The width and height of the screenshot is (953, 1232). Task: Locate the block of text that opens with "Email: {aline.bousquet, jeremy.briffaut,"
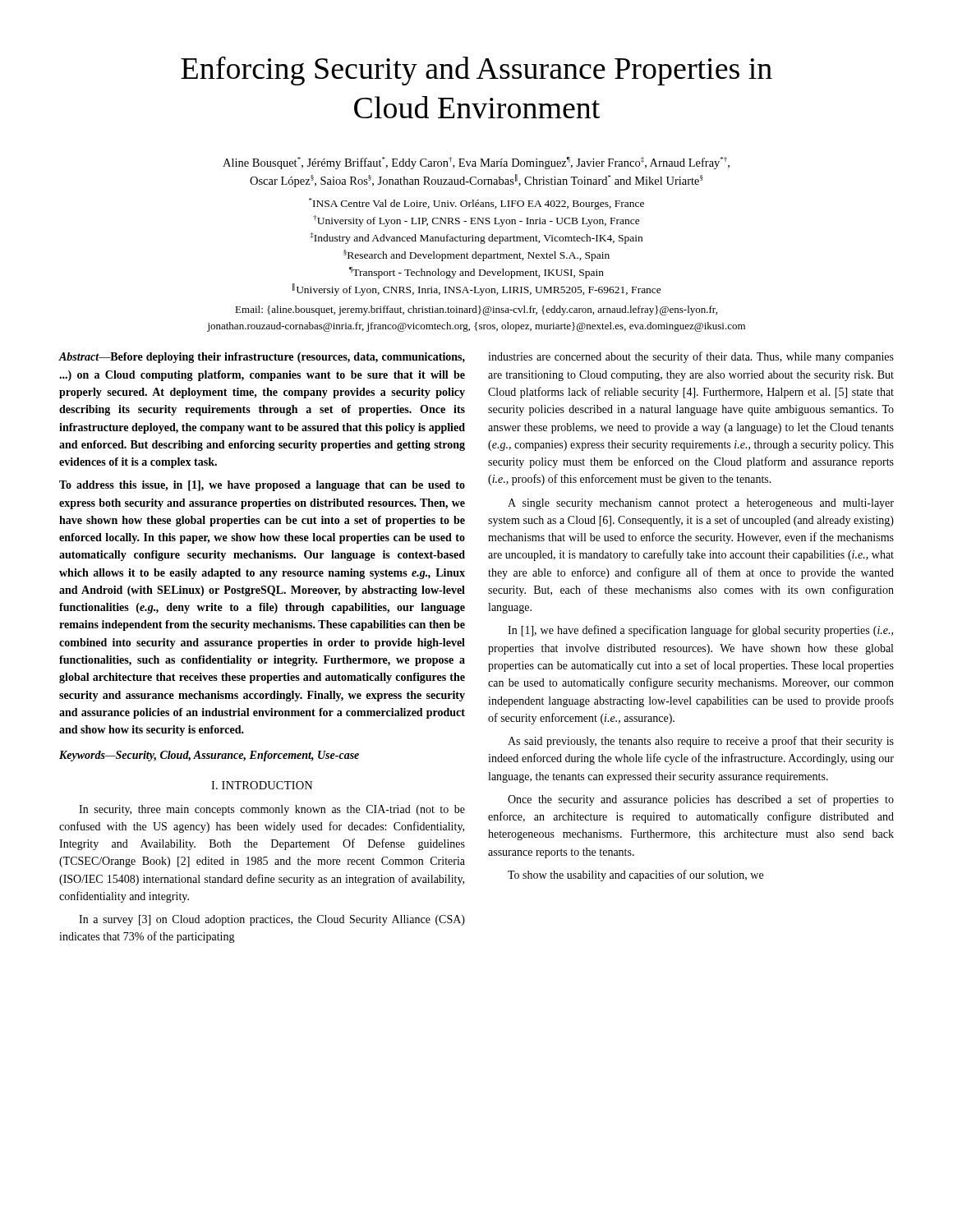click(x=476, y=318)
